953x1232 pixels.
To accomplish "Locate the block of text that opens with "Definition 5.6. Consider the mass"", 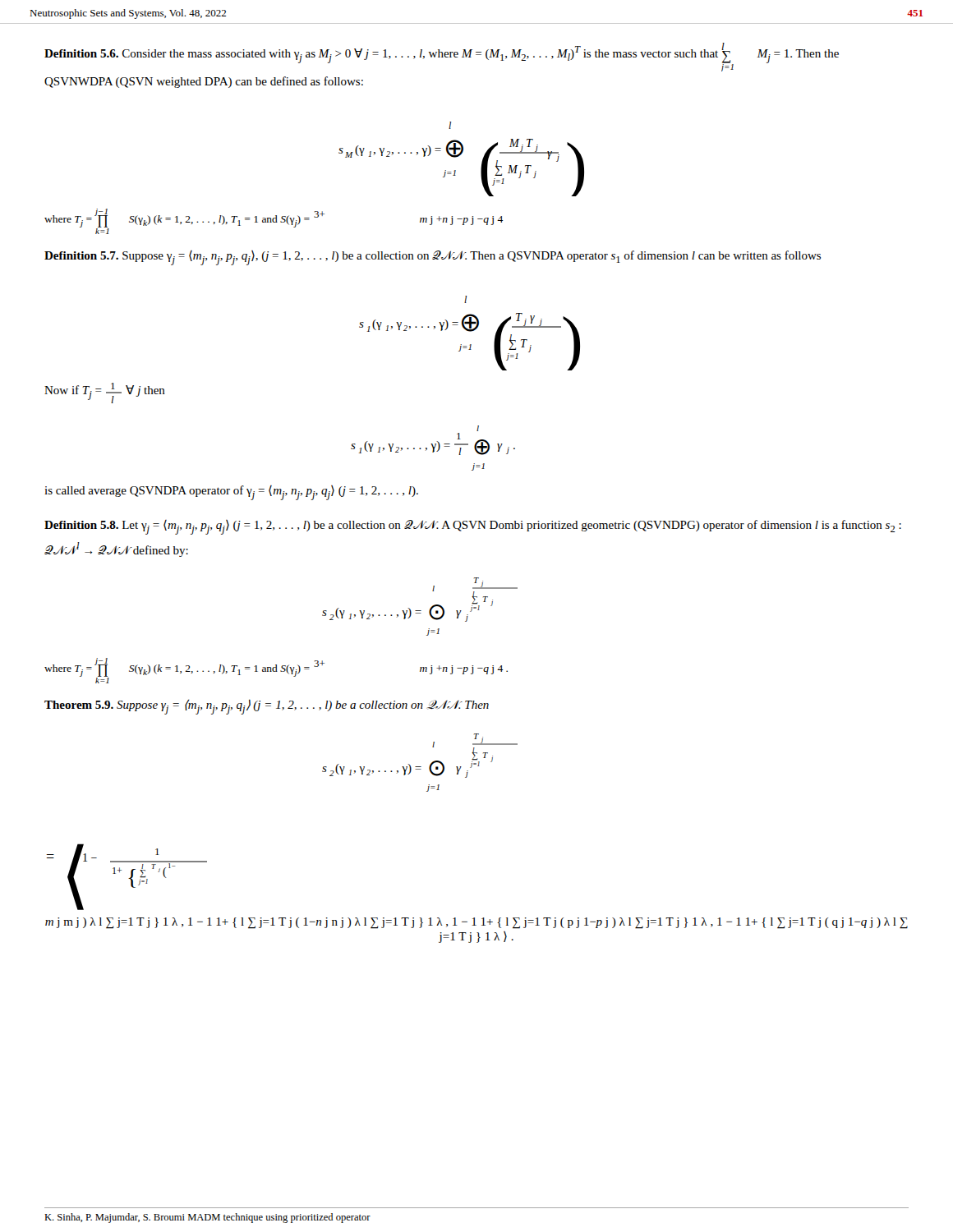I will click(x=442, y=63).
